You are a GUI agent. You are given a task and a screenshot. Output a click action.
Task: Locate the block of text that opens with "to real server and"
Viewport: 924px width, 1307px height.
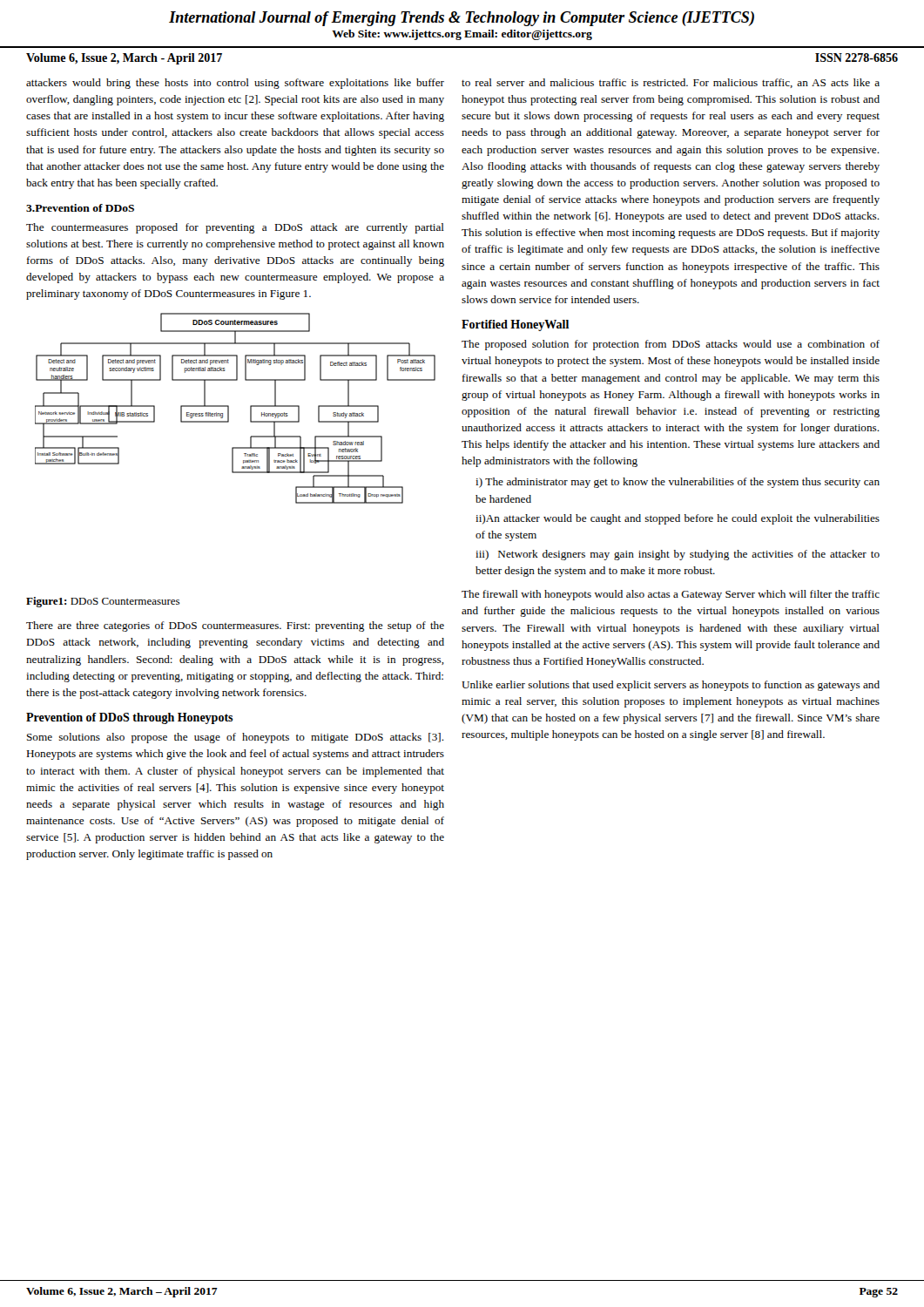pos(671,191)
